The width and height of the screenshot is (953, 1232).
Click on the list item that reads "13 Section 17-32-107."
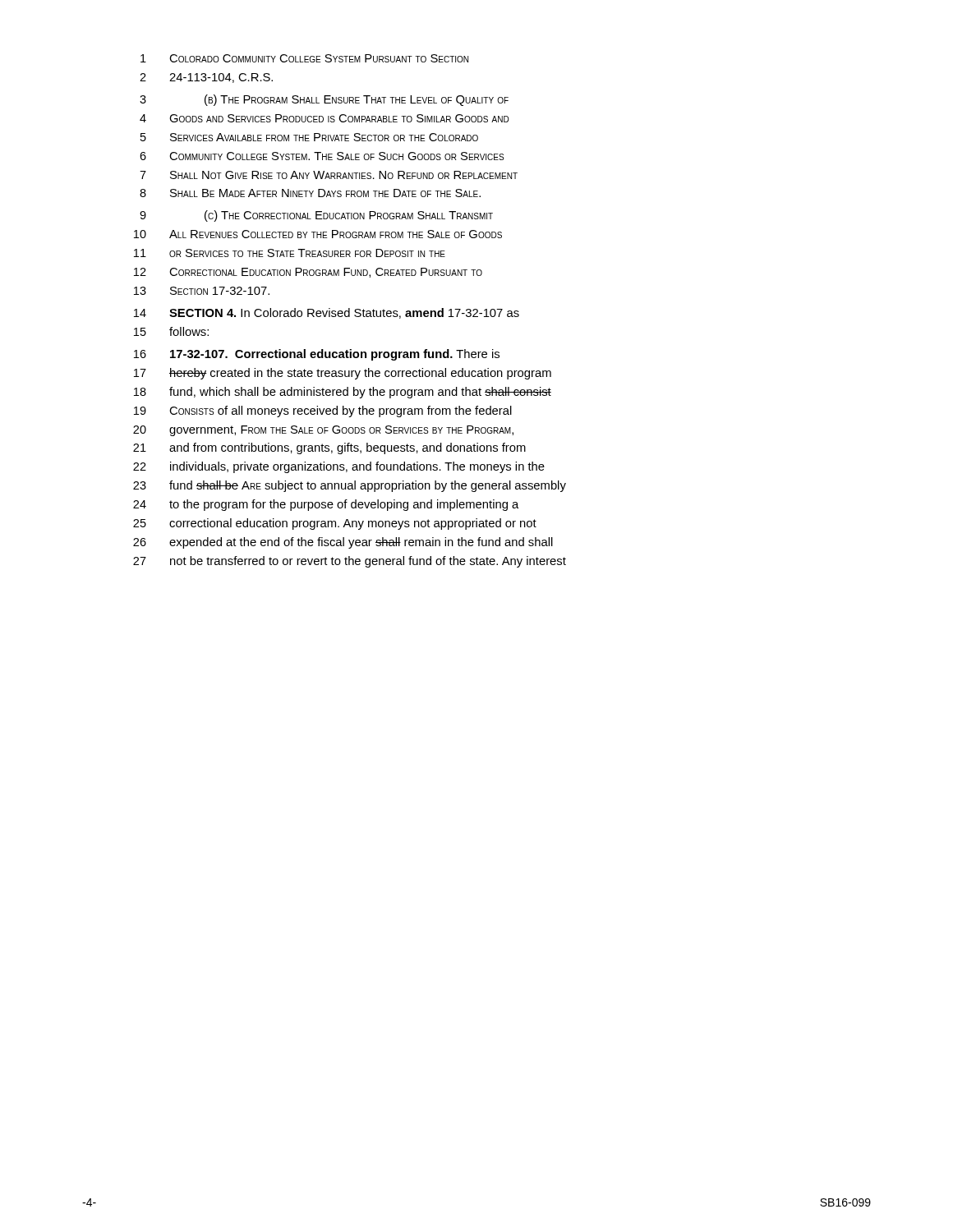(x=202, y=291)
